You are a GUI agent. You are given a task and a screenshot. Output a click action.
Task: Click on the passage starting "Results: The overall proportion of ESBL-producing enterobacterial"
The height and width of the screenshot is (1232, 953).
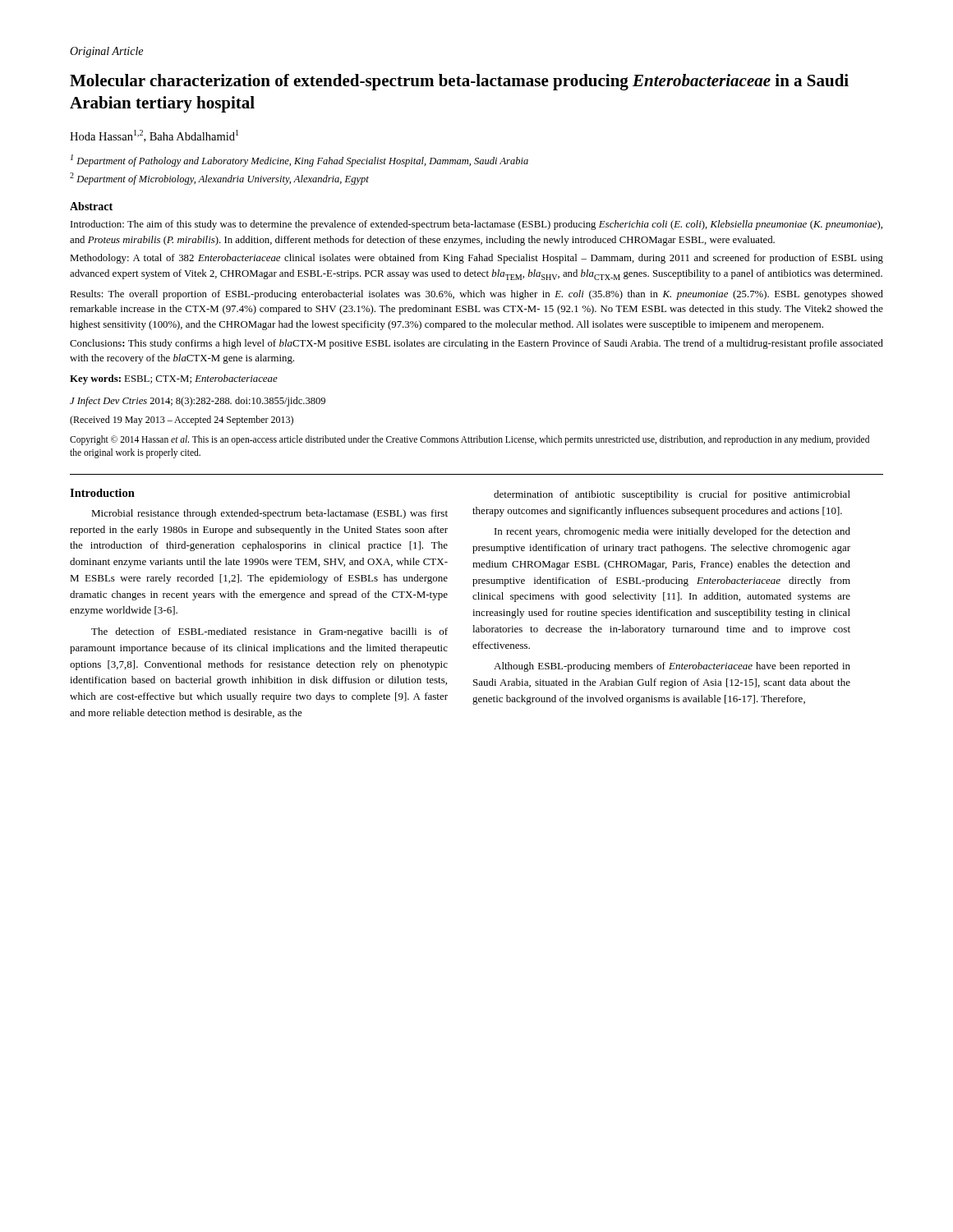(476, 309)
